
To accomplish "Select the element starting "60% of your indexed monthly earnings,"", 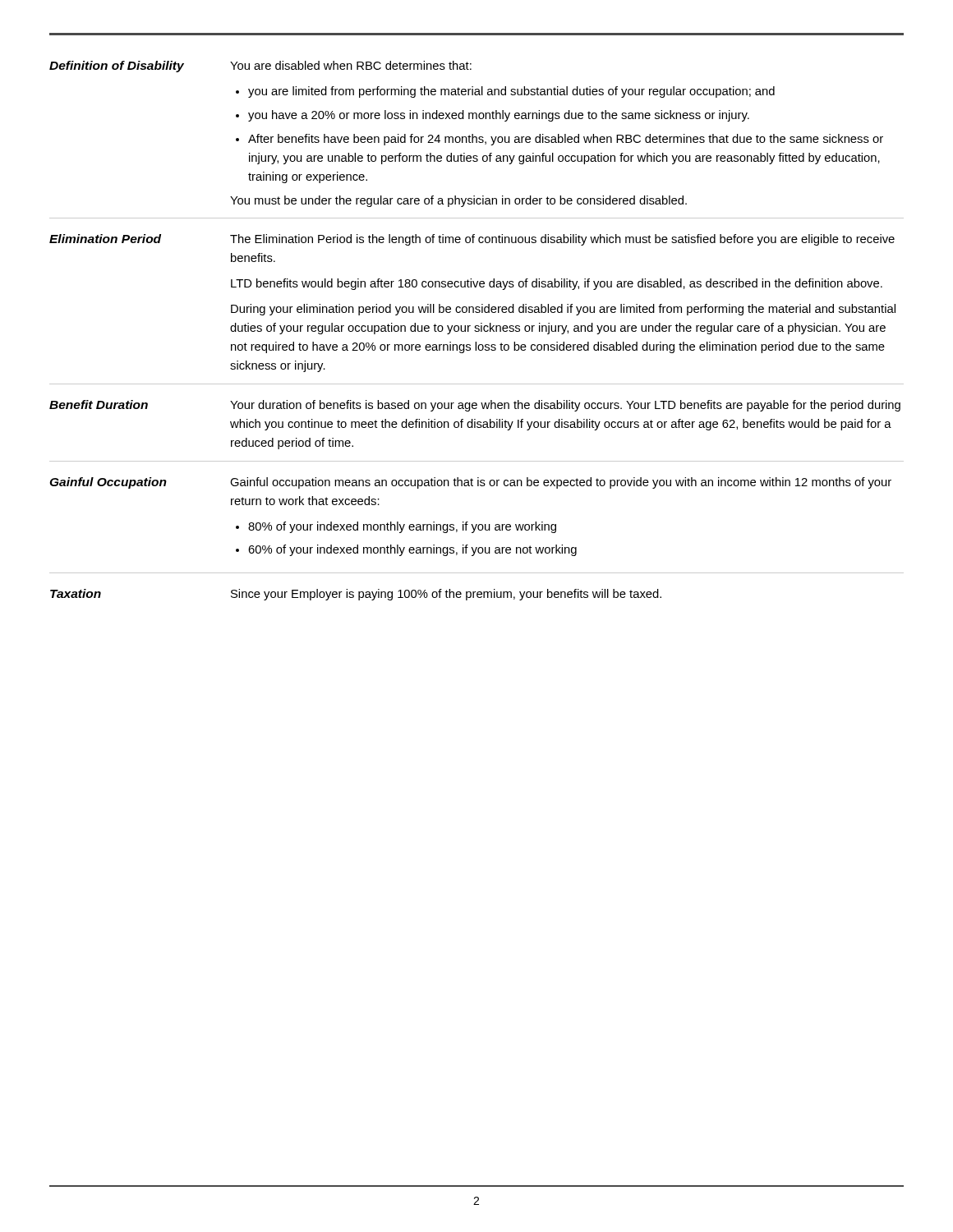I will tap(413, 550).
